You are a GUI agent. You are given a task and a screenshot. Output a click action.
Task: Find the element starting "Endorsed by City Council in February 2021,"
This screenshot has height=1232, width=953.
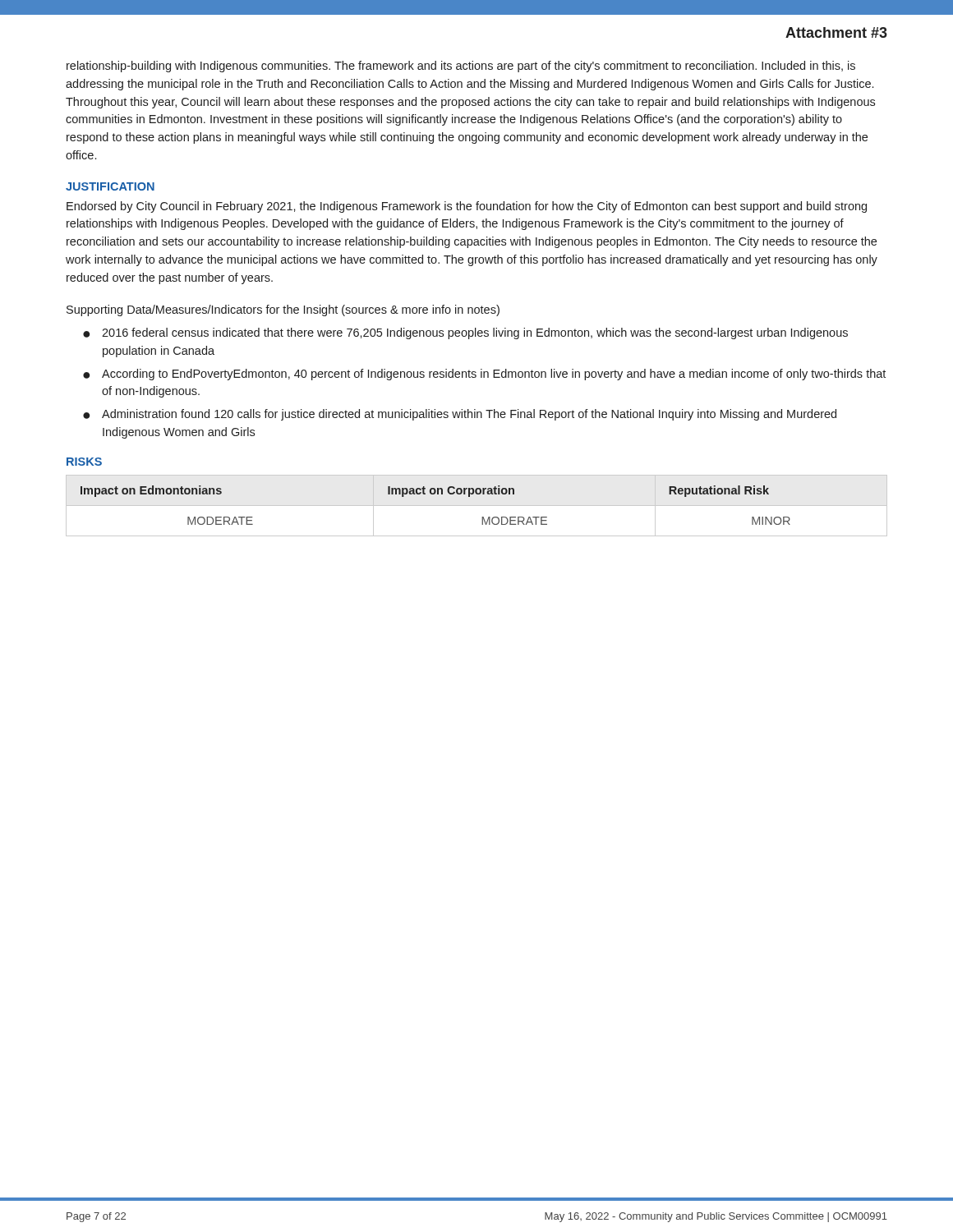472,241
